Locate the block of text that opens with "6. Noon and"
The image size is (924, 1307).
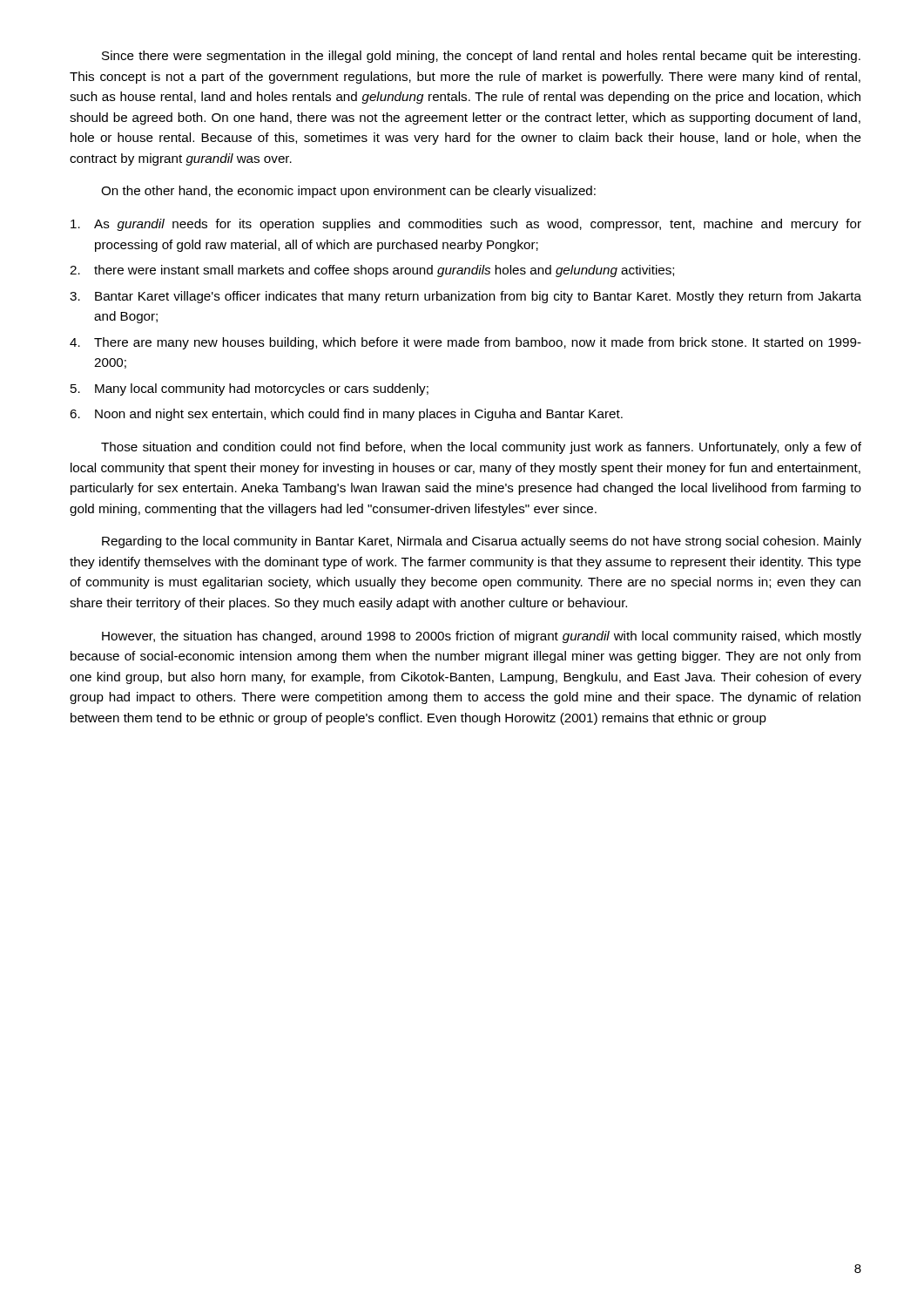(465, 414)
